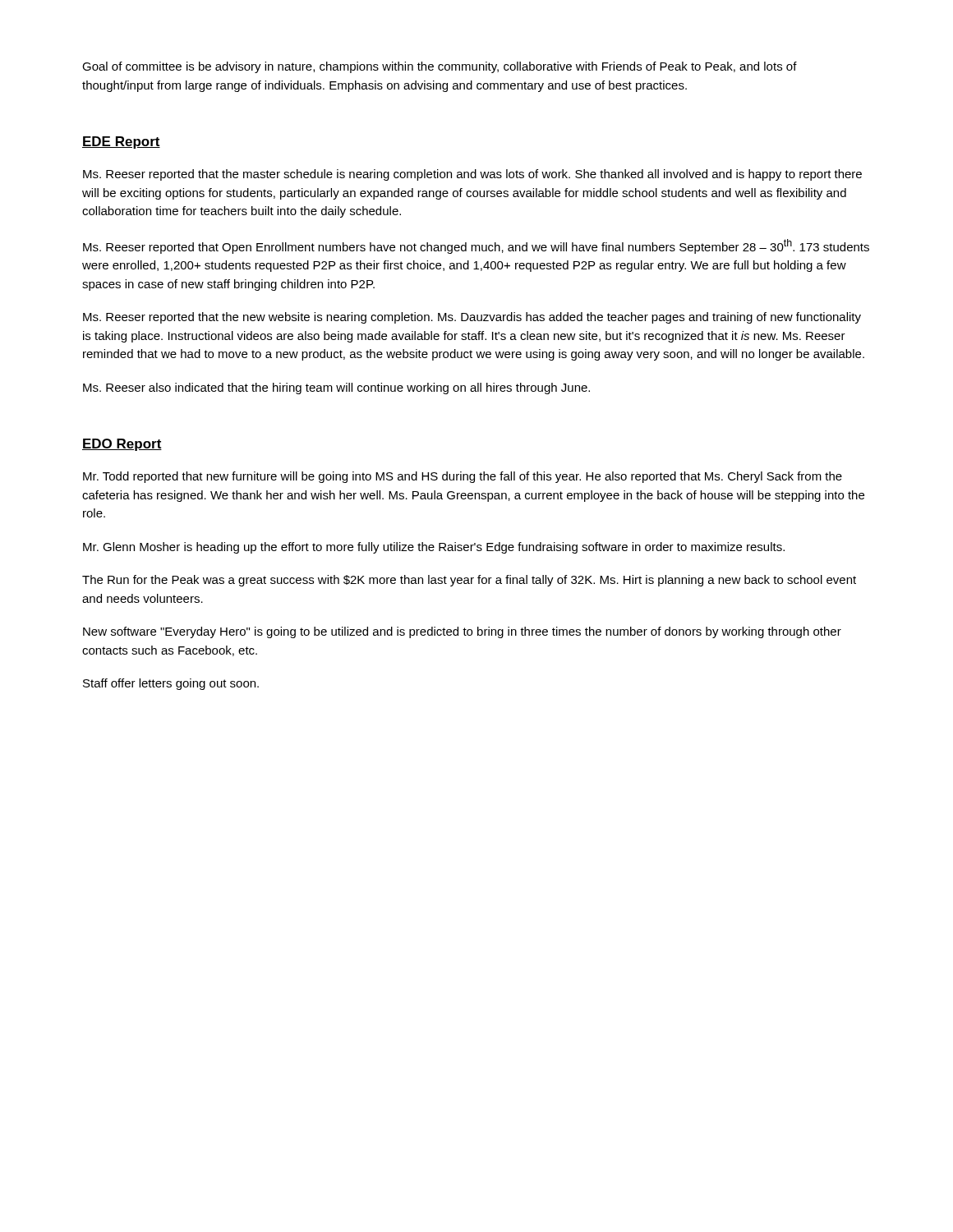The image size is (953, 1232).
Task: Select the text block that reads "Ms. Reeser also indicated that"
Action: 476,387
